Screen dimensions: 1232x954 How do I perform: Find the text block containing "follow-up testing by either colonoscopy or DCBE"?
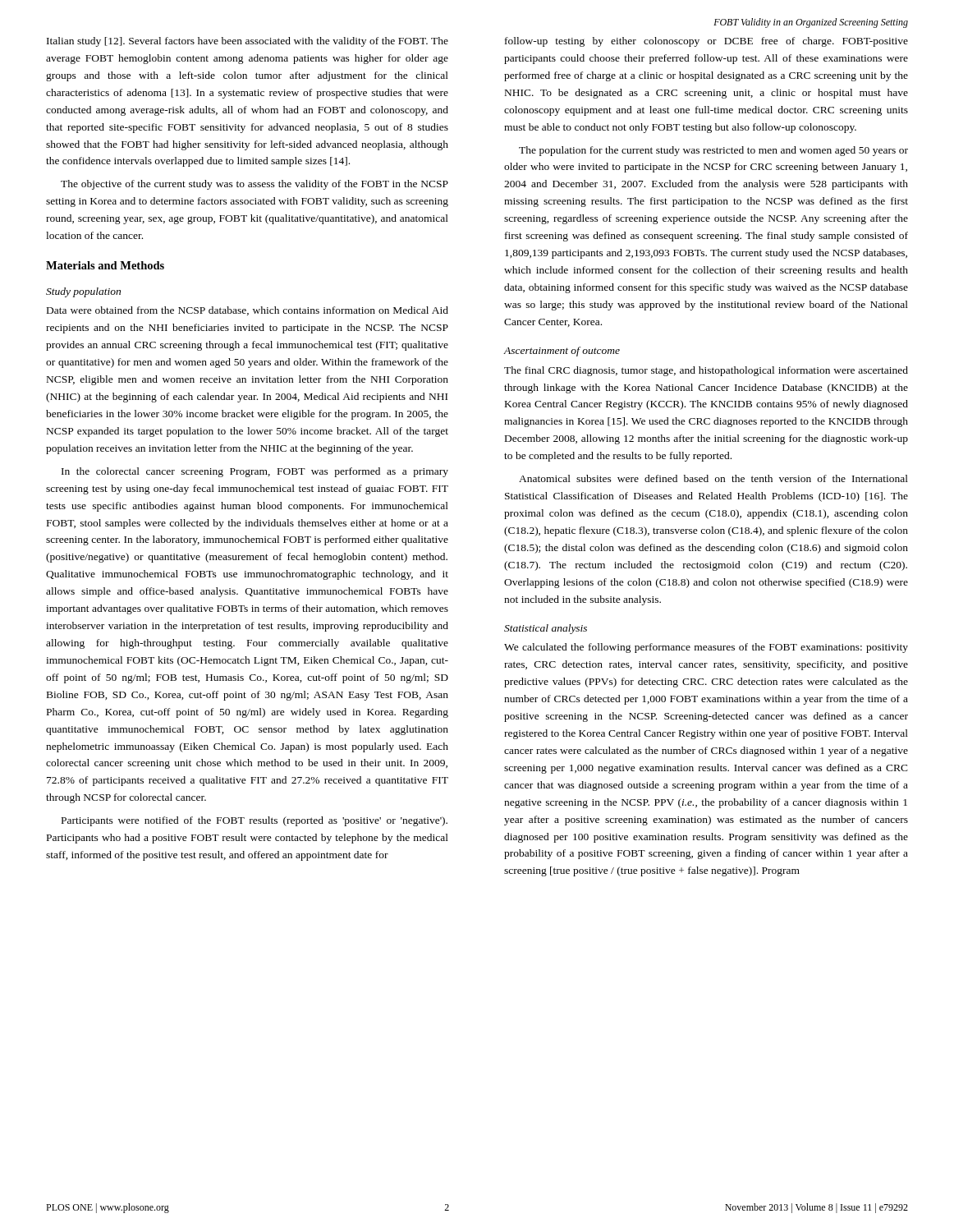(x=706, y=84)
